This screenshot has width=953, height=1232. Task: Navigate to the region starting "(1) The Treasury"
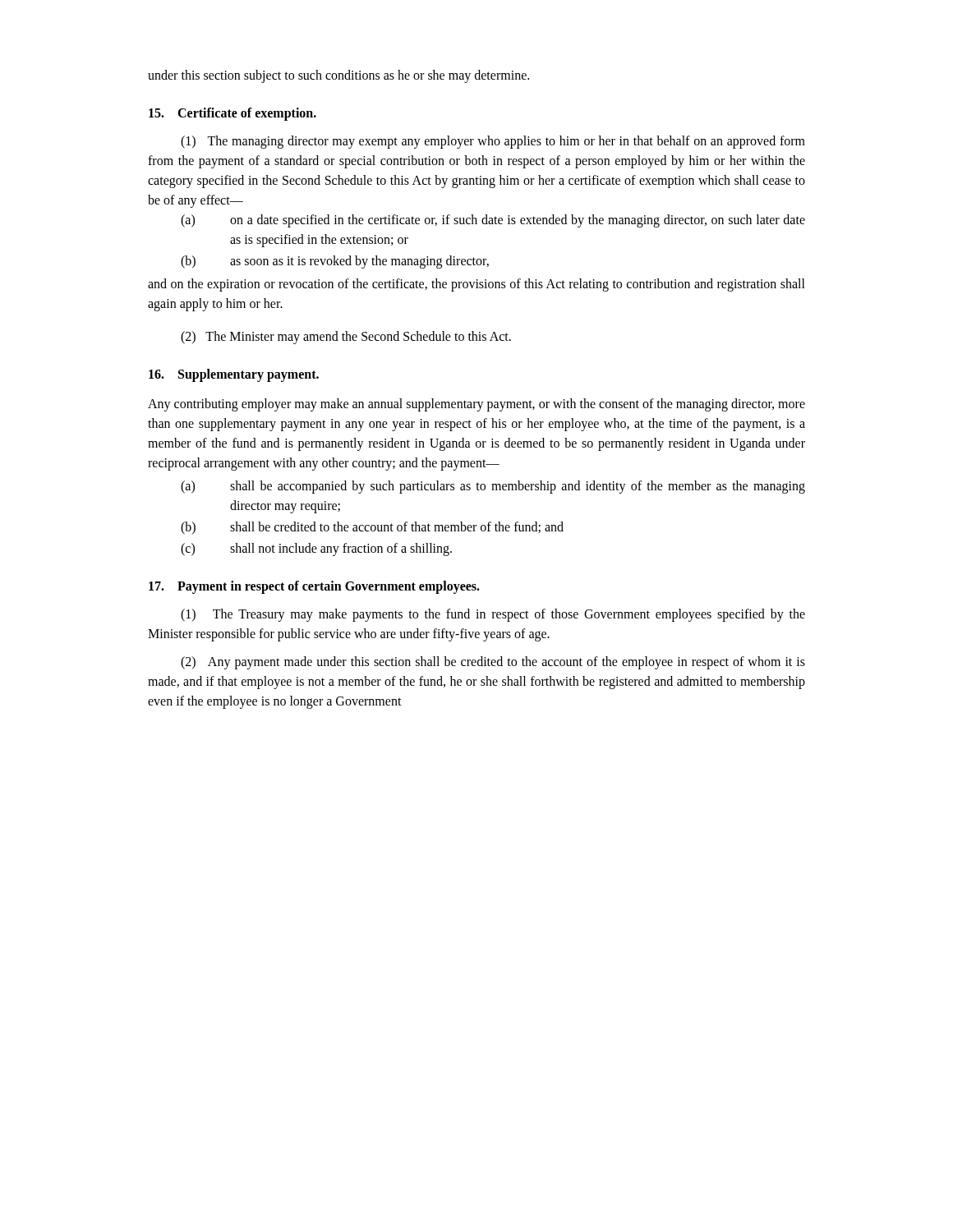(476, 624)
